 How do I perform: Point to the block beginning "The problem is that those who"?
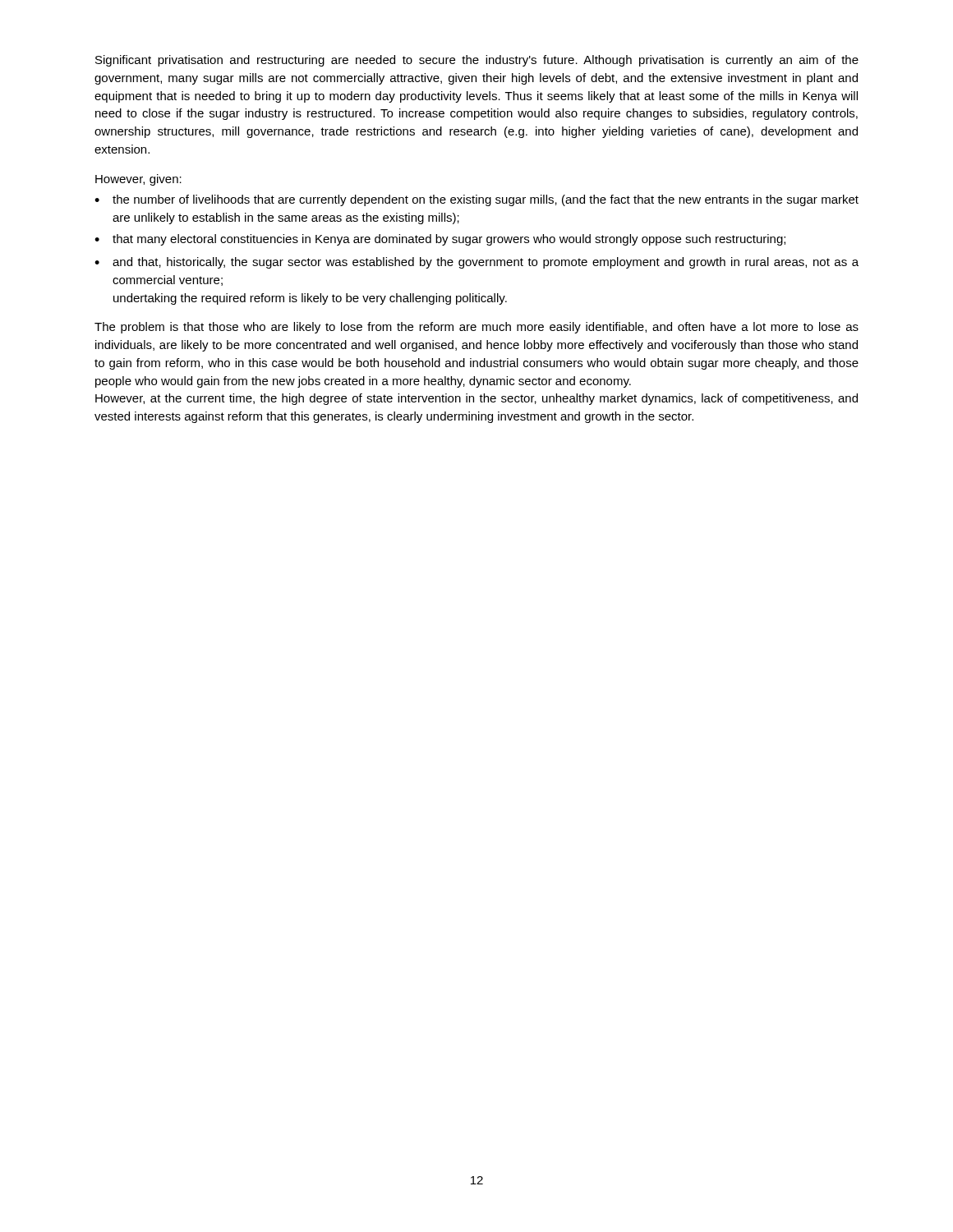[476, 371]
